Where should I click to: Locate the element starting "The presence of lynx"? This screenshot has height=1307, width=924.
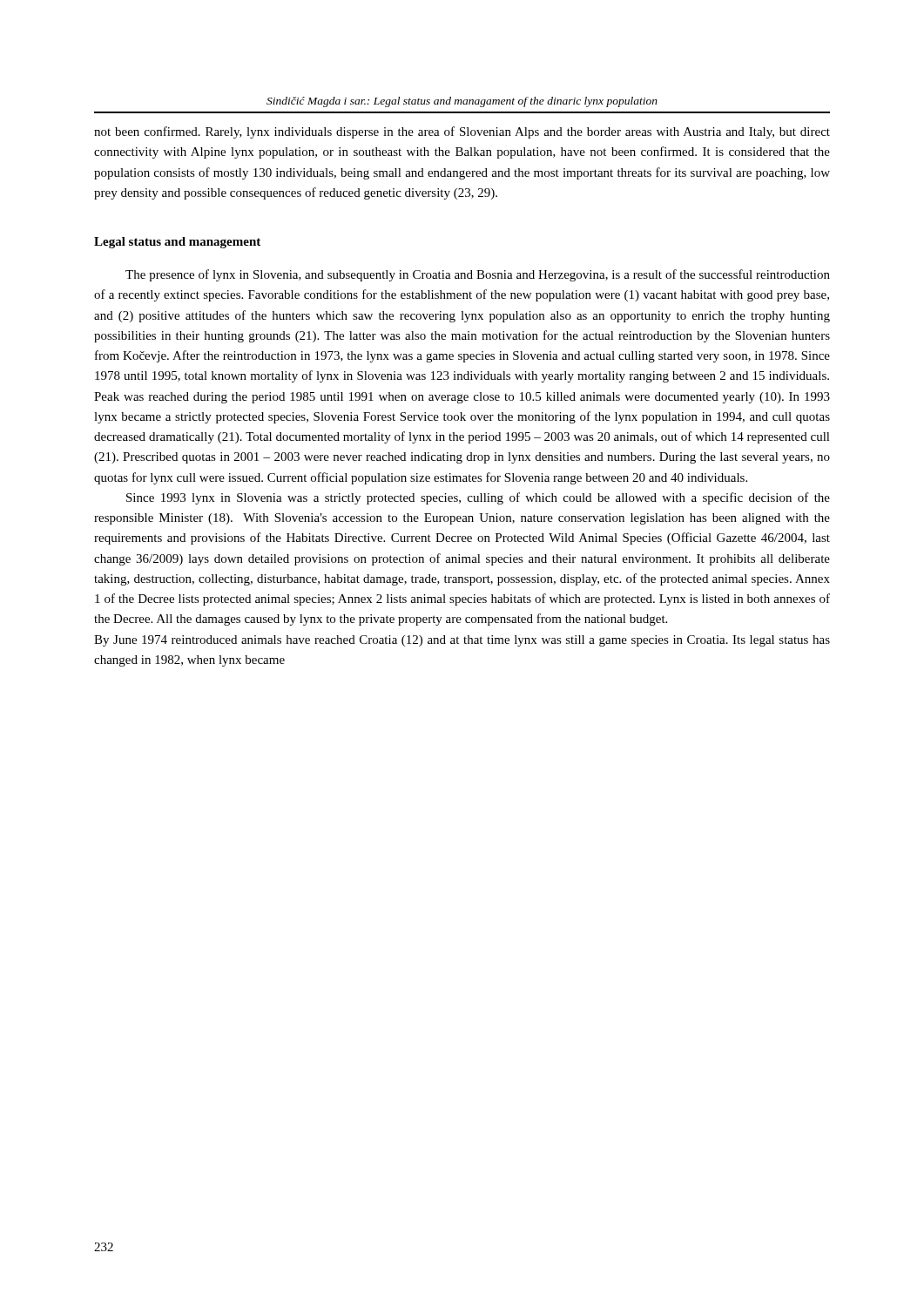(x=462, y=376)
